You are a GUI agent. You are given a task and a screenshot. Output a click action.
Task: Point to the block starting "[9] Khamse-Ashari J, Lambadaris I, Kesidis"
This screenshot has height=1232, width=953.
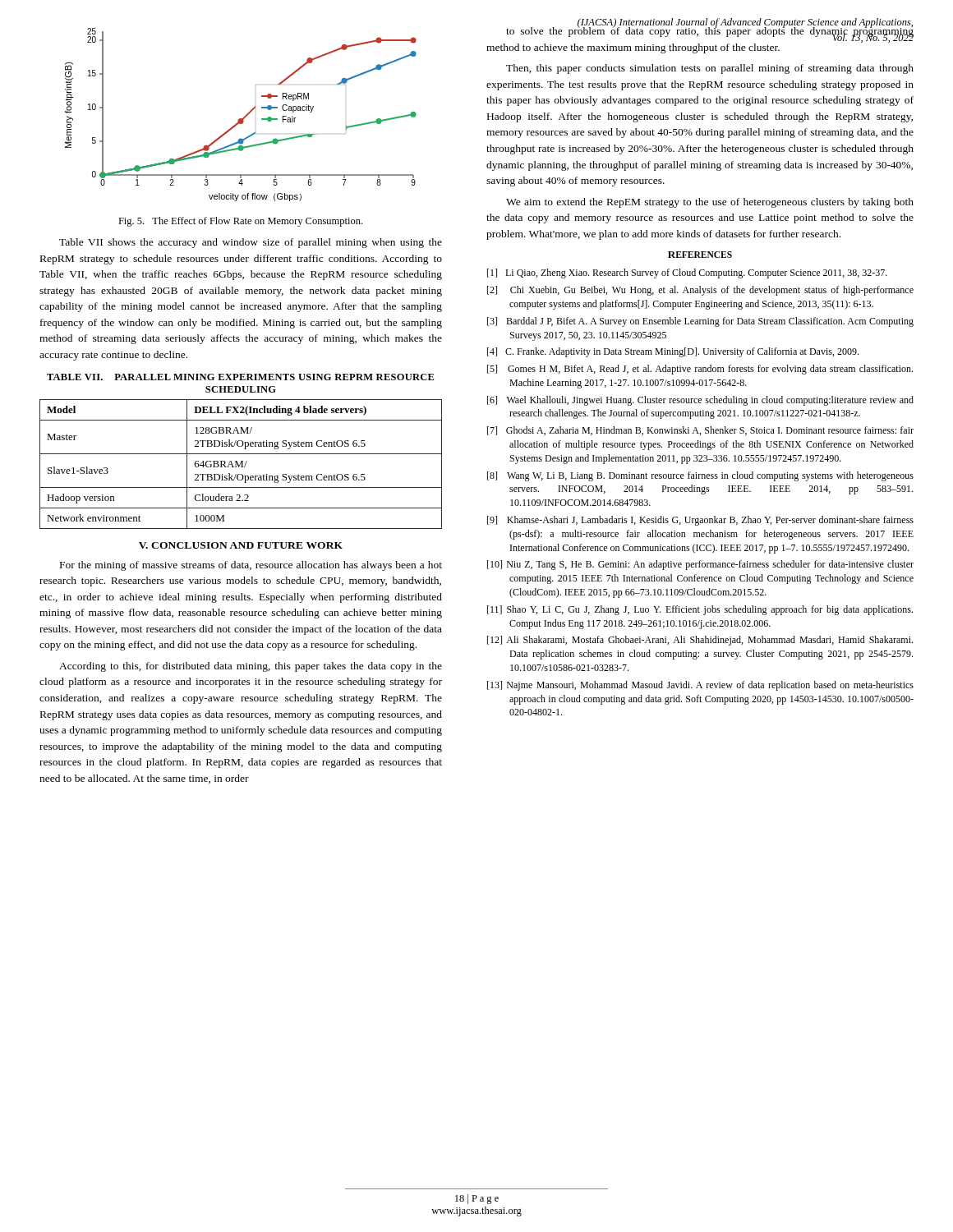700,534
